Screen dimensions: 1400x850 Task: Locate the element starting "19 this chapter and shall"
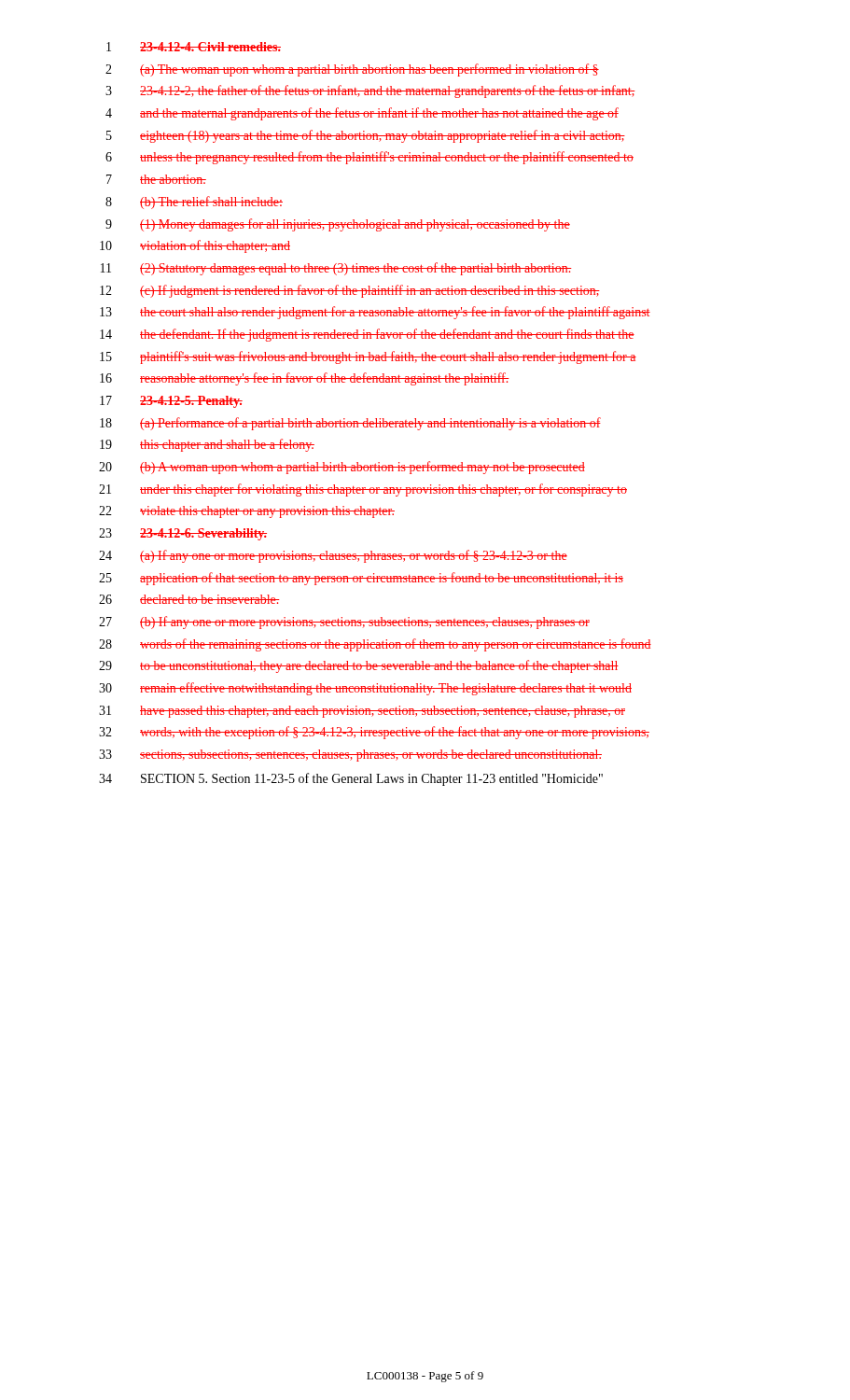pyautogui.click(x=207, y=445)
